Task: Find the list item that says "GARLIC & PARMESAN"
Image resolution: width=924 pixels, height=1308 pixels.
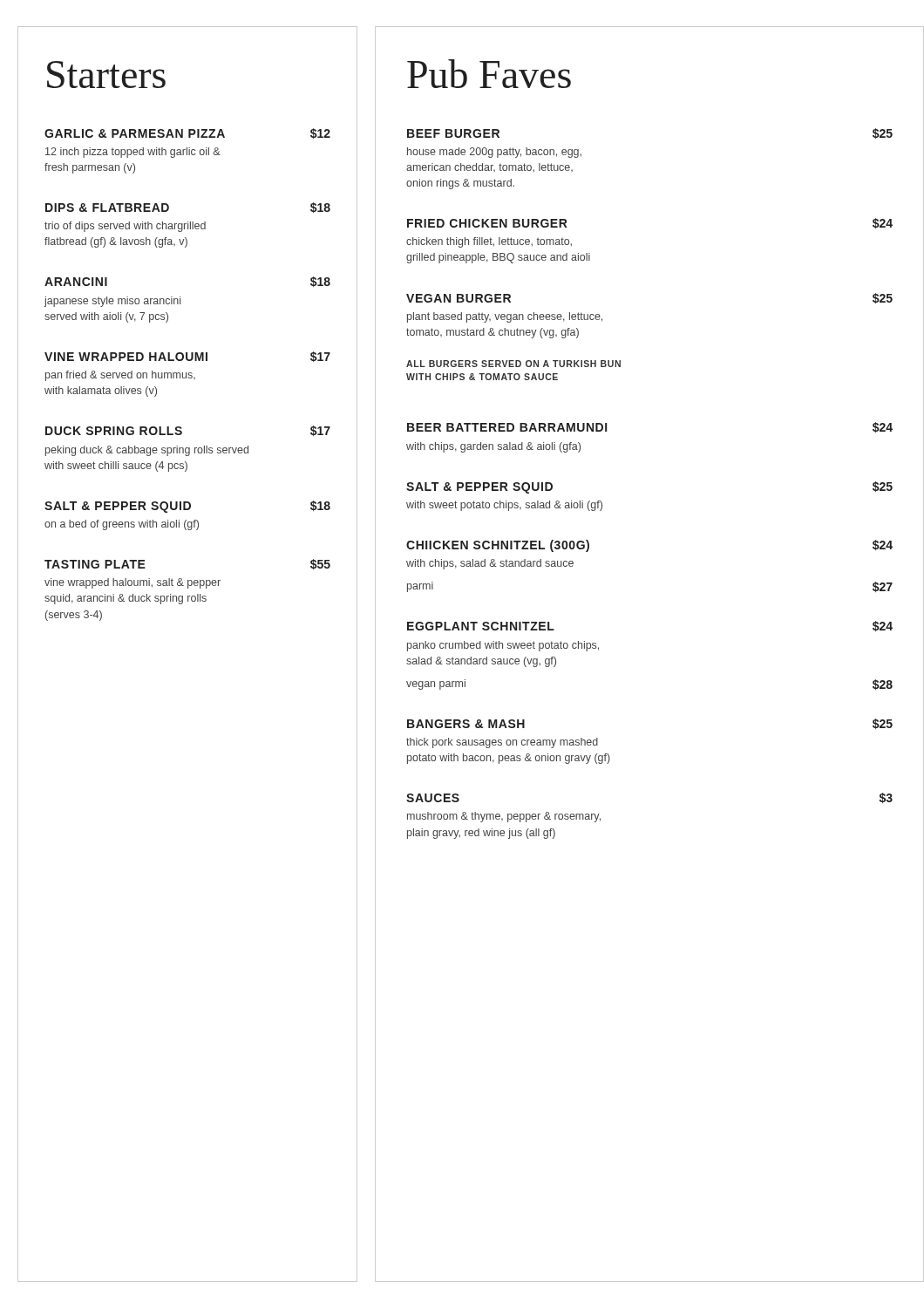Action: coord(187,150)
